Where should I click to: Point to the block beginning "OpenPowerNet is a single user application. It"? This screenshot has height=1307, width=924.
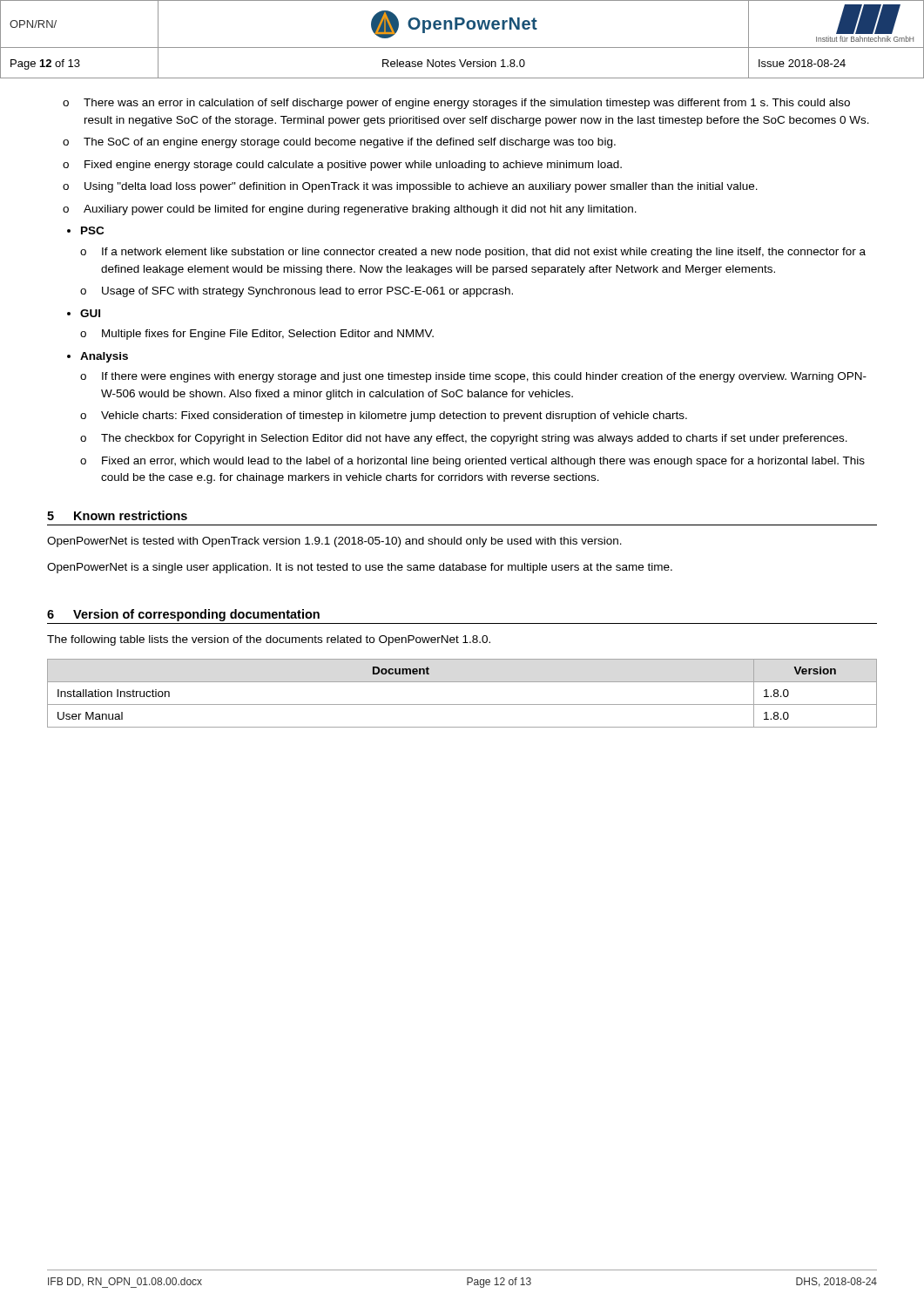(360, 567)
